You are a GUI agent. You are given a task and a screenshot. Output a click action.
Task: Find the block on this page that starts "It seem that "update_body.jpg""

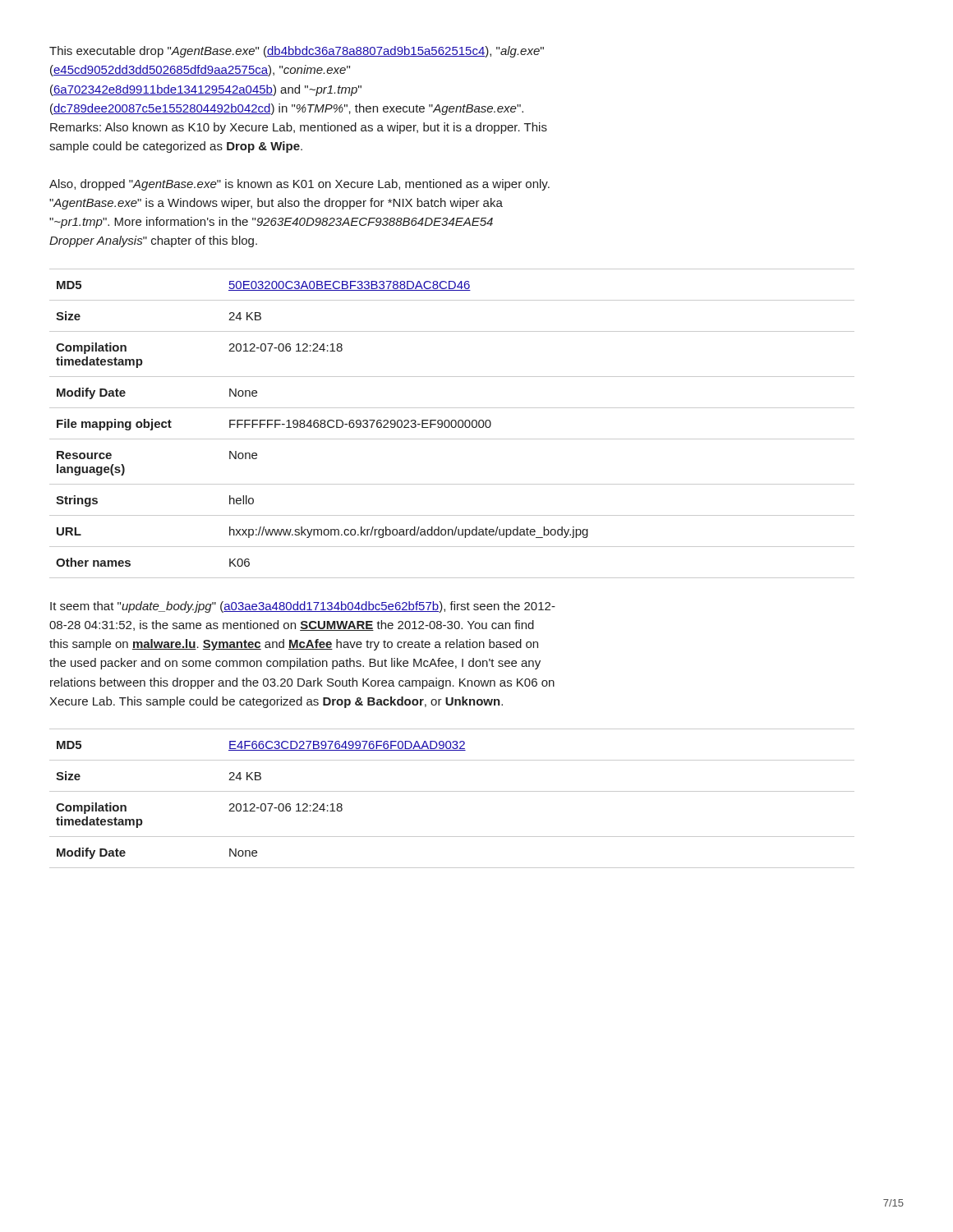pyautogui.click(x=302, y=653)
